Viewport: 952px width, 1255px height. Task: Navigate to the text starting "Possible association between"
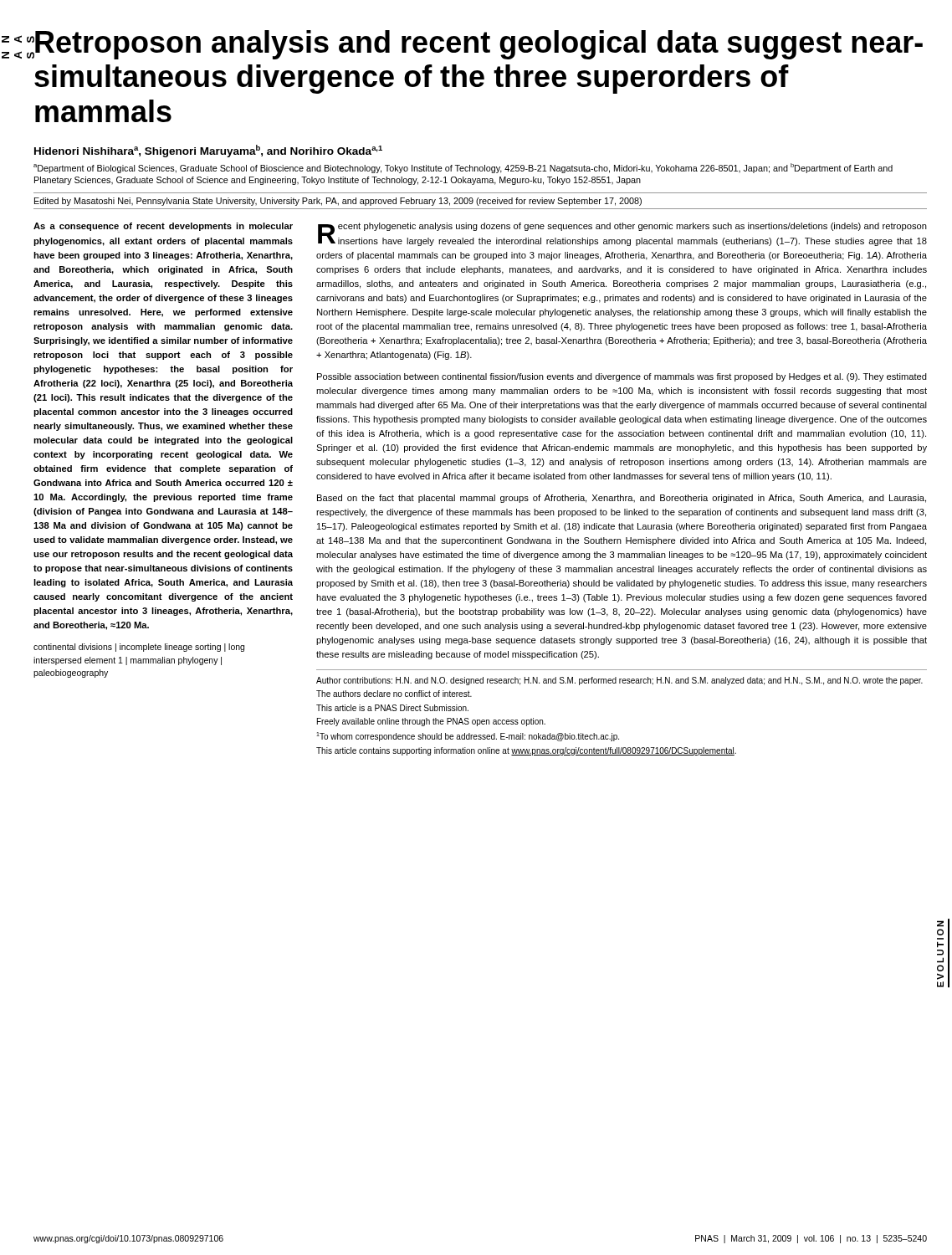coord(622,426)
